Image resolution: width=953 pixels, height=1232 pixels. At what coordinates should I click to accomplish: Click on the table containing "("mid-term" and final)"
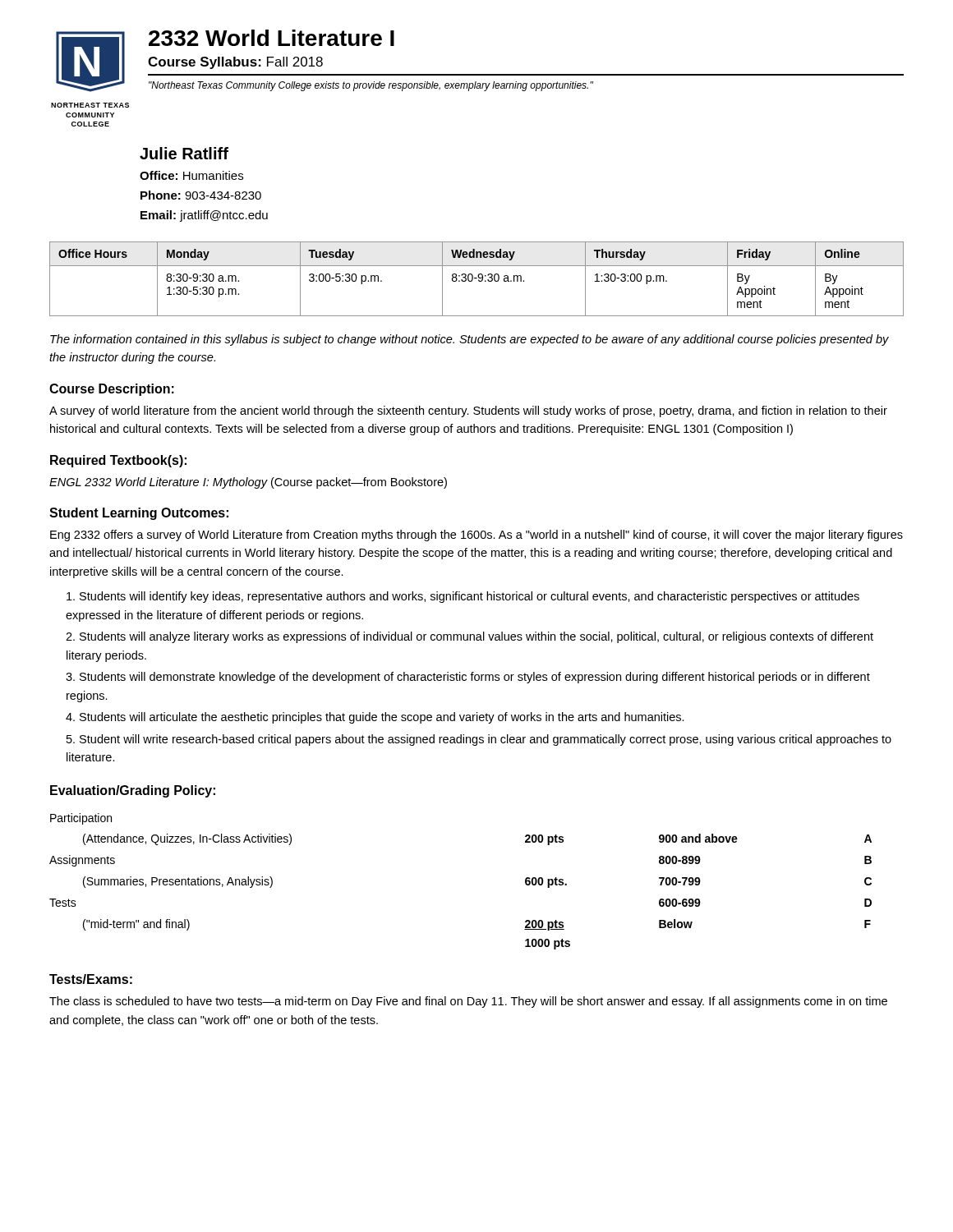[x=476, y=881]
